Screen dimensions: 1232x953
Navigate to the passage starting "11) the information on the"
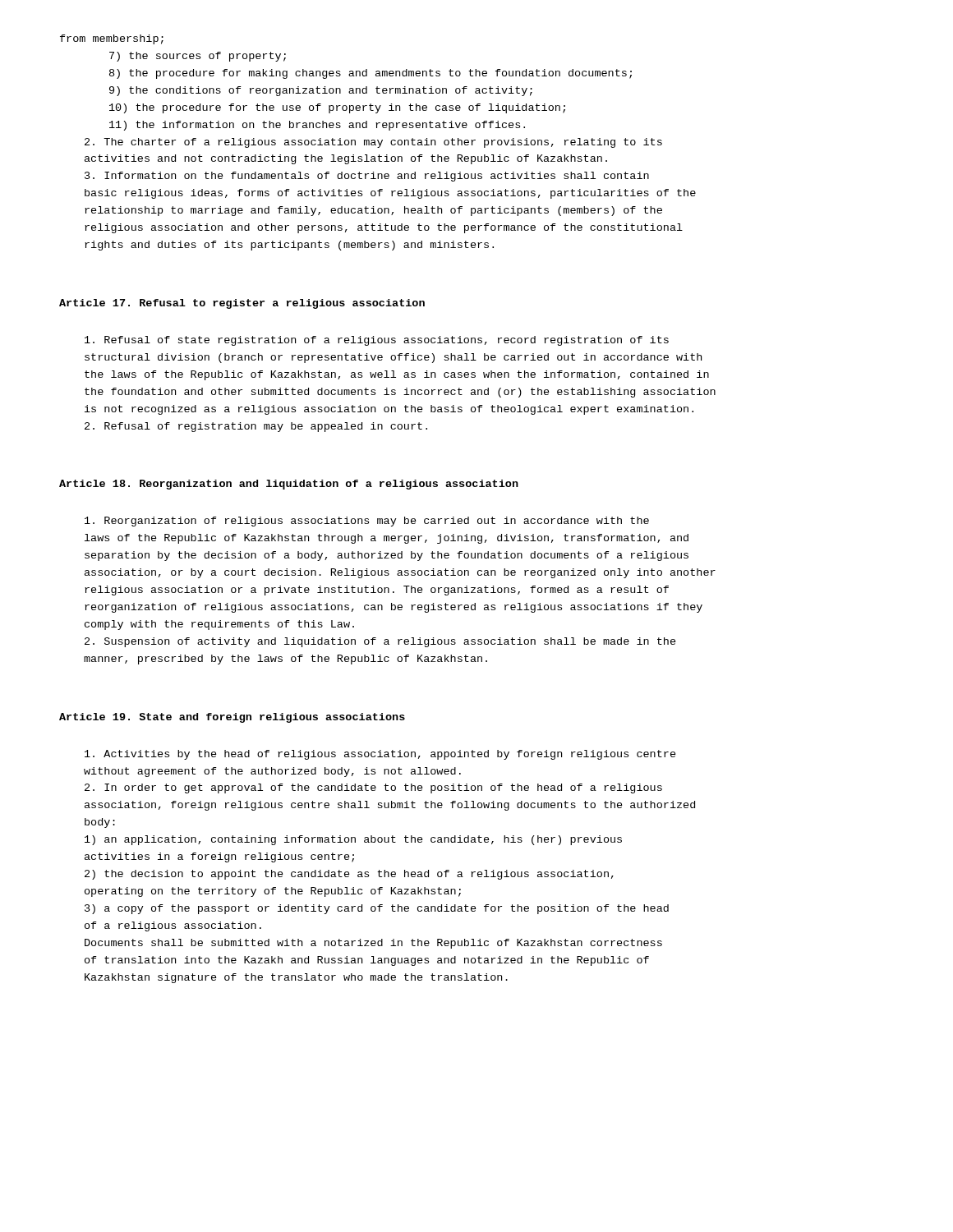pyautogui.click(x=318, y=125)
